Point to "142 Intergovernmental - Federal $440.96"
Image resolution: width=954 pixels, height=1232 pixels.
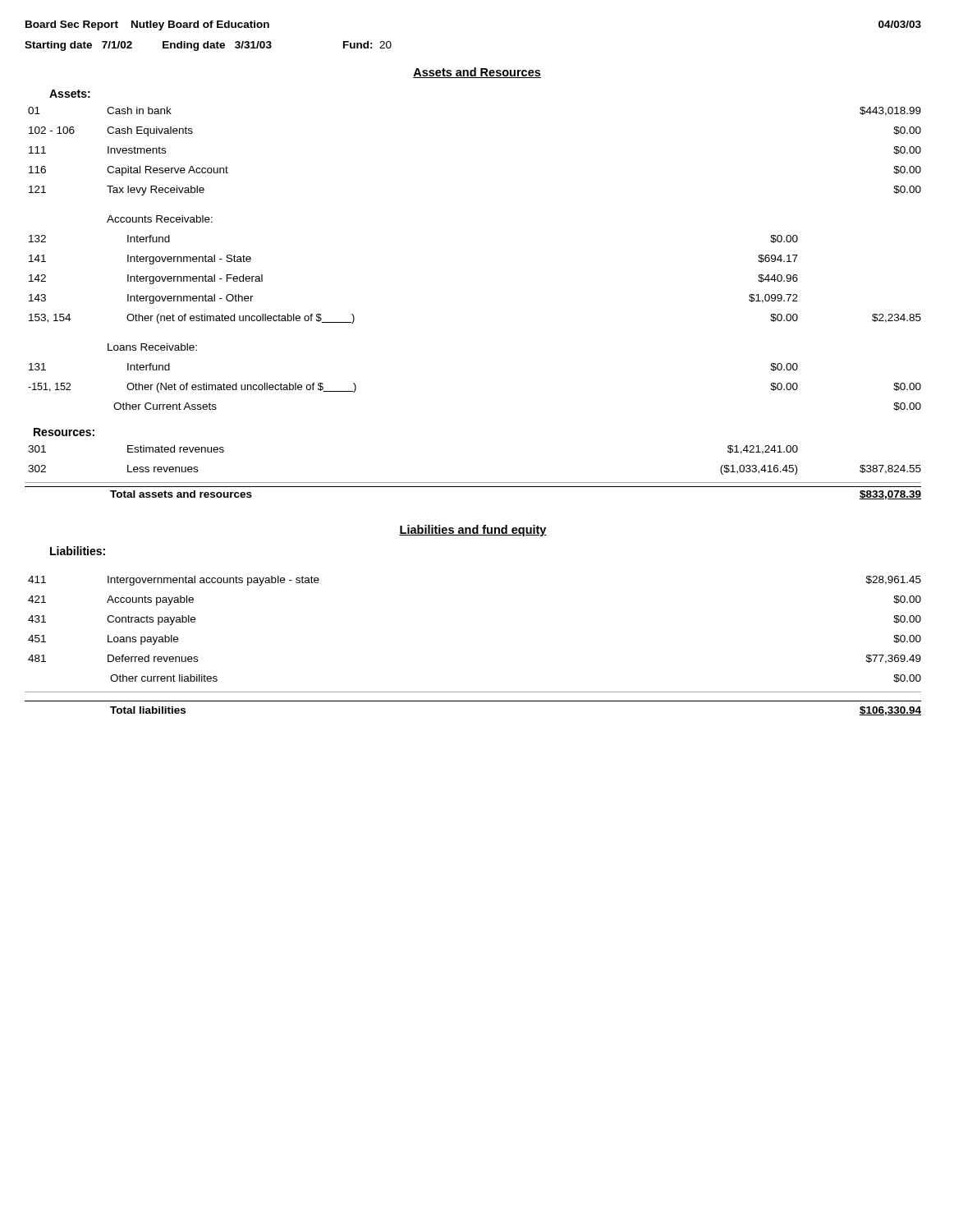pos(40,280)
